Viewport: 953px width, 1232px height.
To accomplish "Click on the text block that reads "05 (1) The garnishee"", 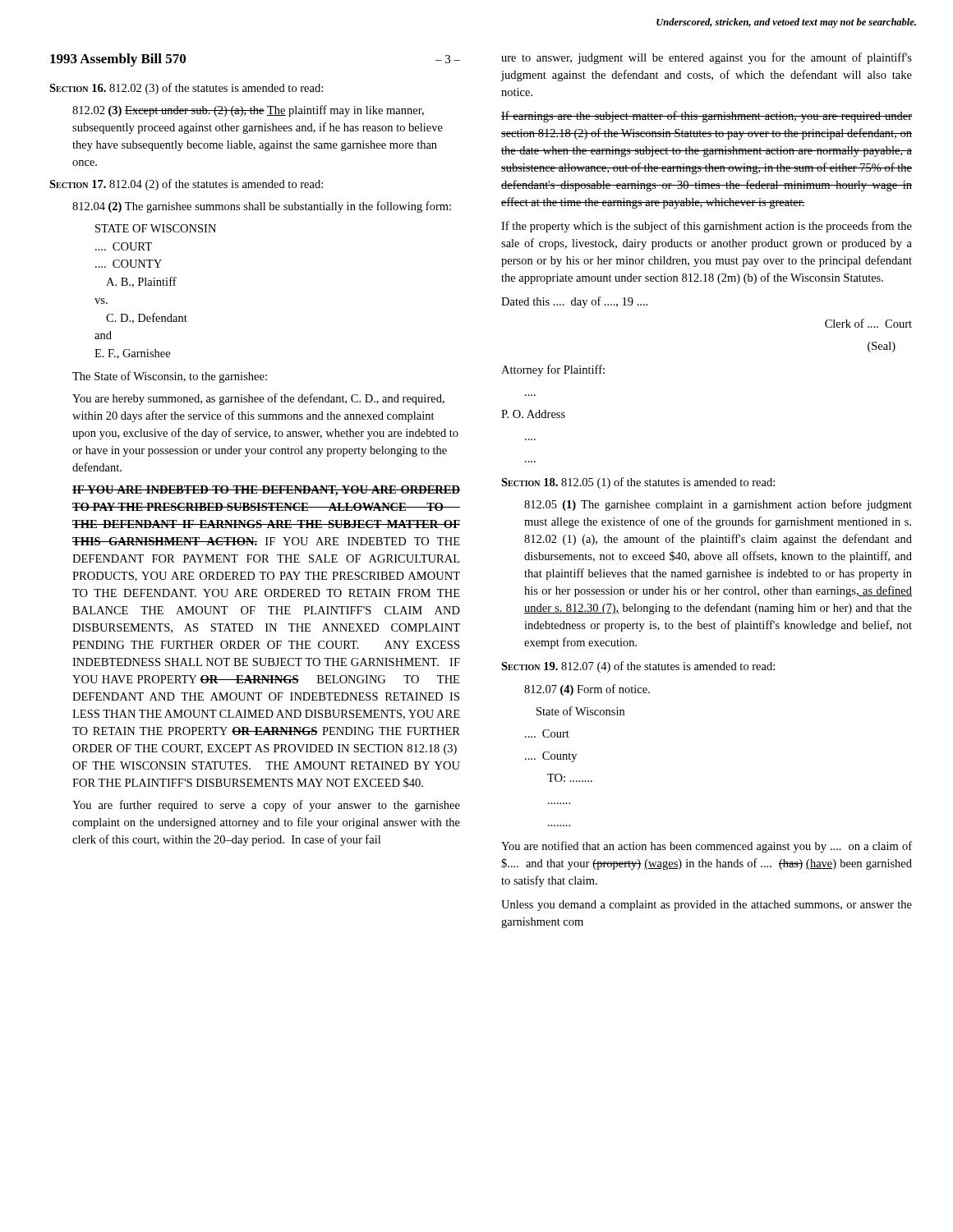I will 718,574.
